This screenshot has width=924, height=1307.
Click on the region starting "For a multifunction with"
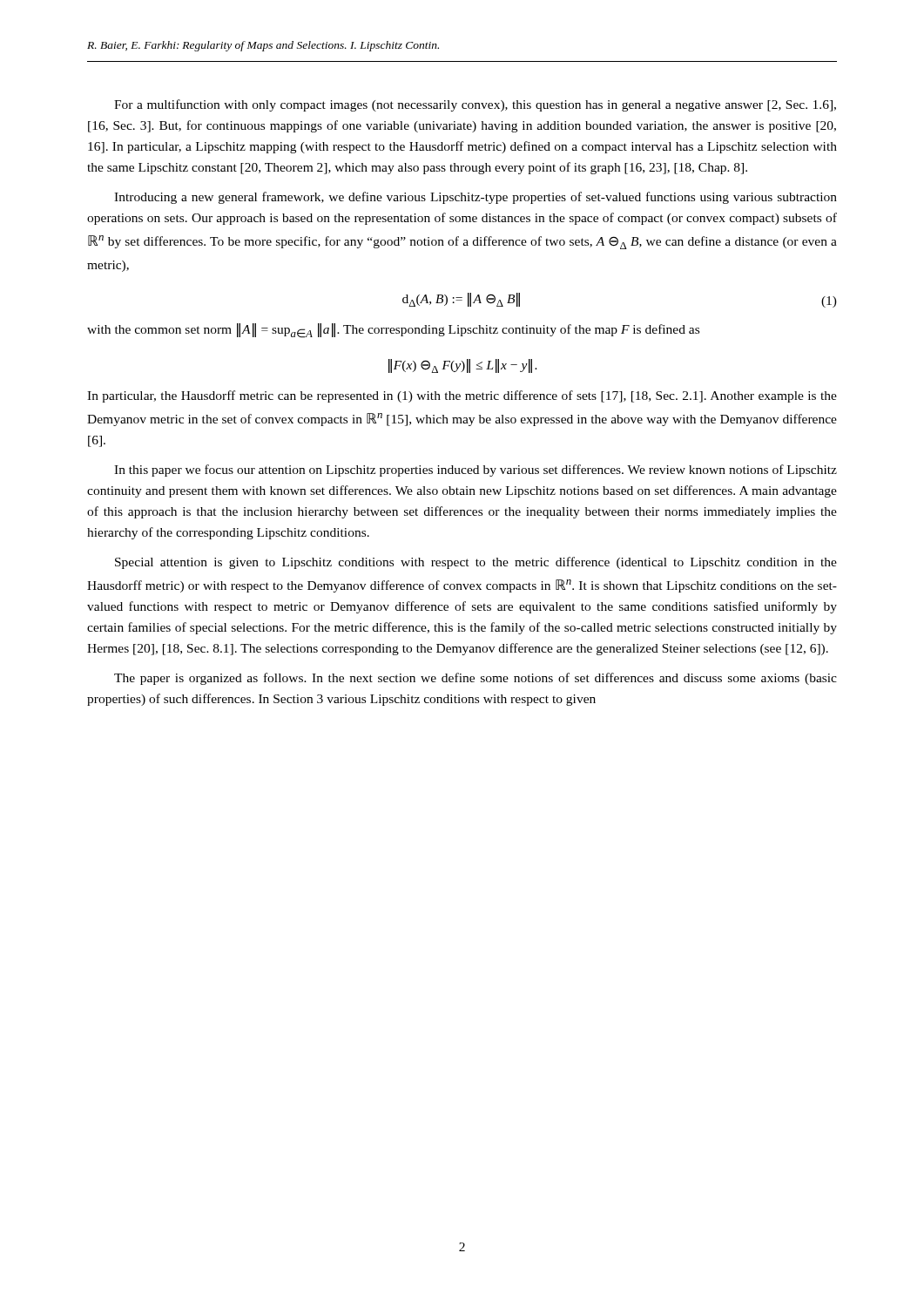(462, 136)
